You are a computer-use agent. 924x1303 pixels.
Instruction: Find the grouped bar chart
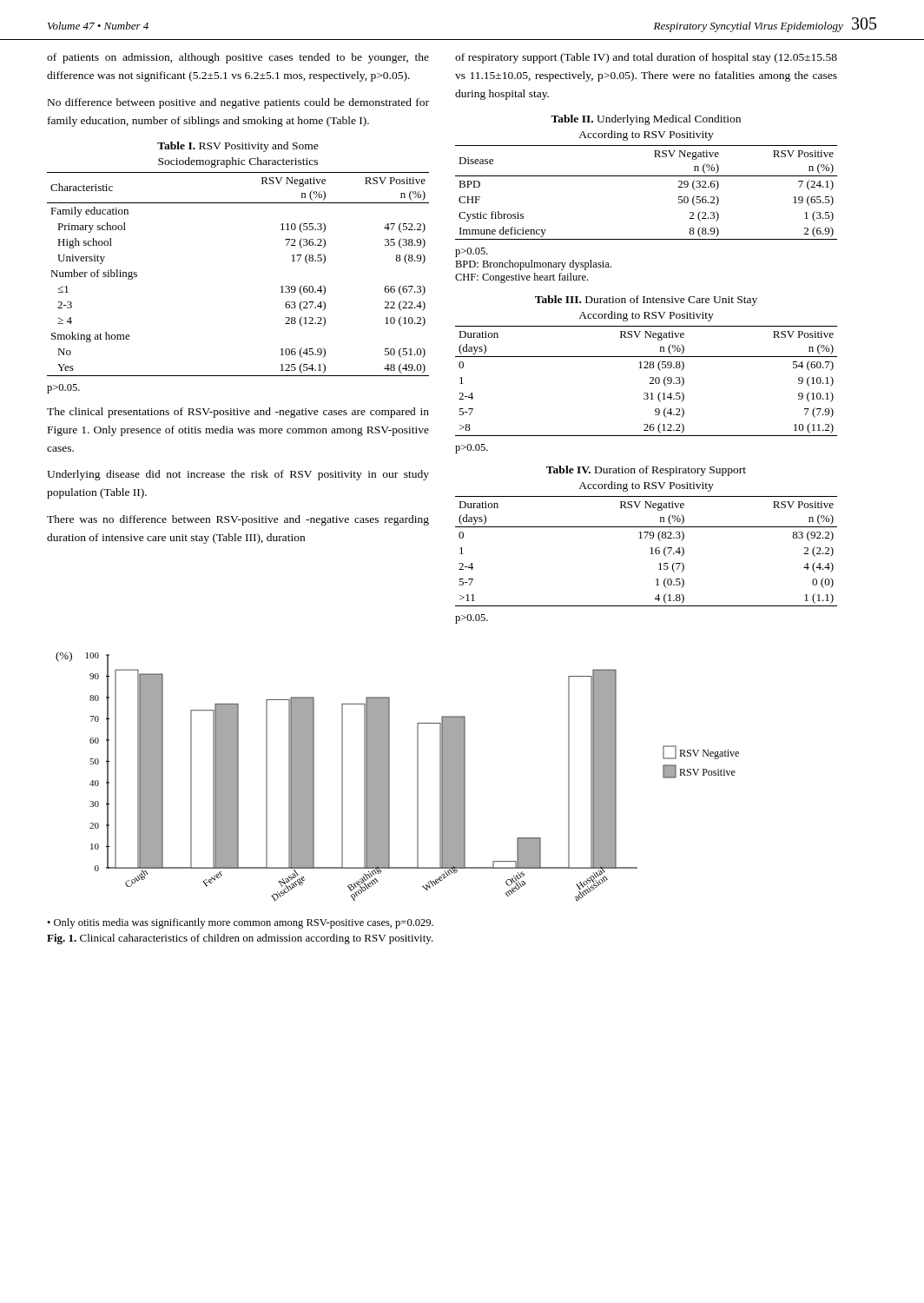pyautogui.click(x=462, y=776)
